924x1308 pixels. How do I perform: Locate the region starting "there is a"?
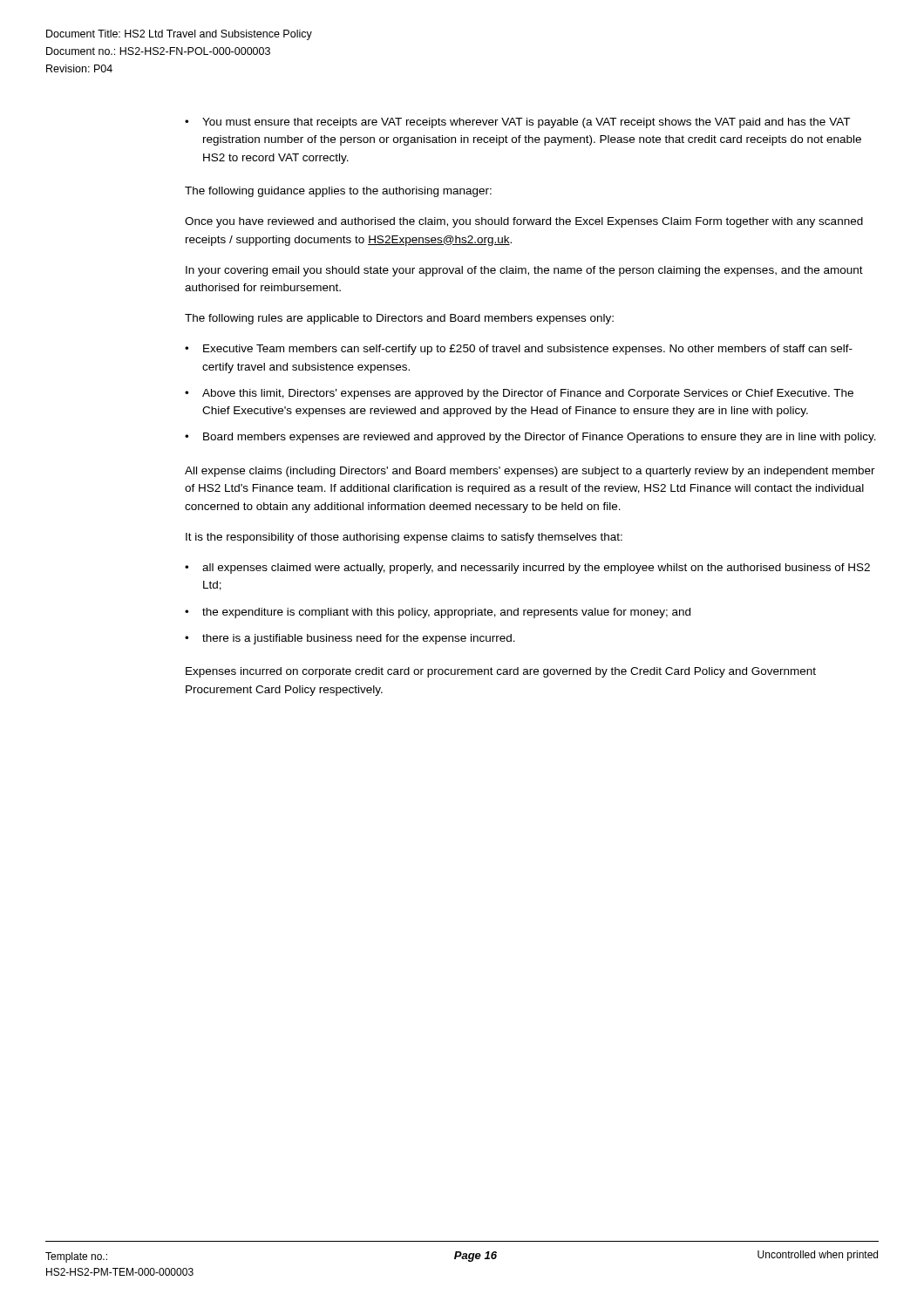359,638
